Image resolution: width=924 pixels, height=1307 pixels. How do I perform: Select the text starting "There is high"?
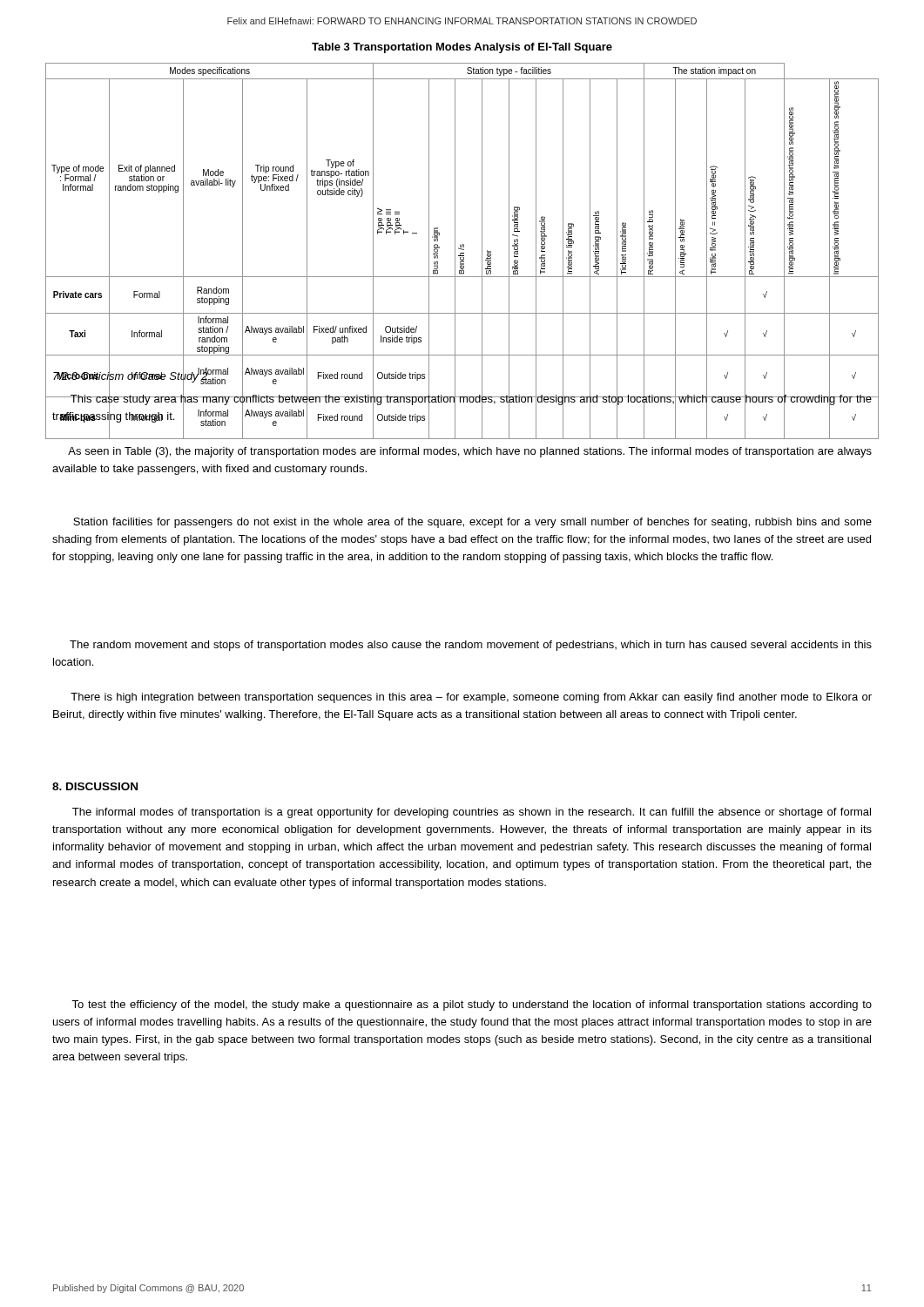tap(462, 705)
